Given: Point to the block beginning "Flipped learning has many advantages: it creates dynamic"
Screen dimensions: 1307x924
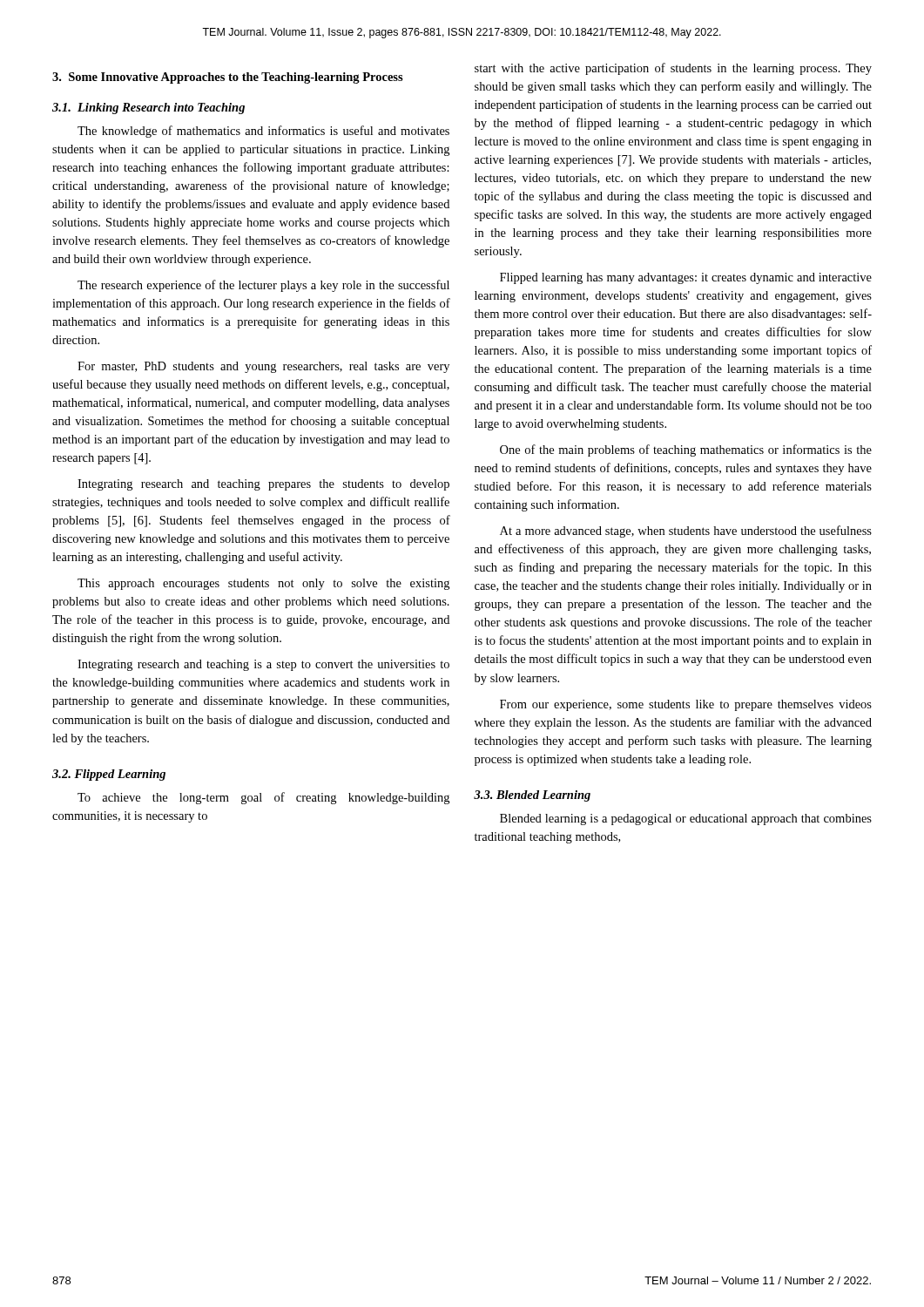Looking at the screenshot, I should coord(673,350).
